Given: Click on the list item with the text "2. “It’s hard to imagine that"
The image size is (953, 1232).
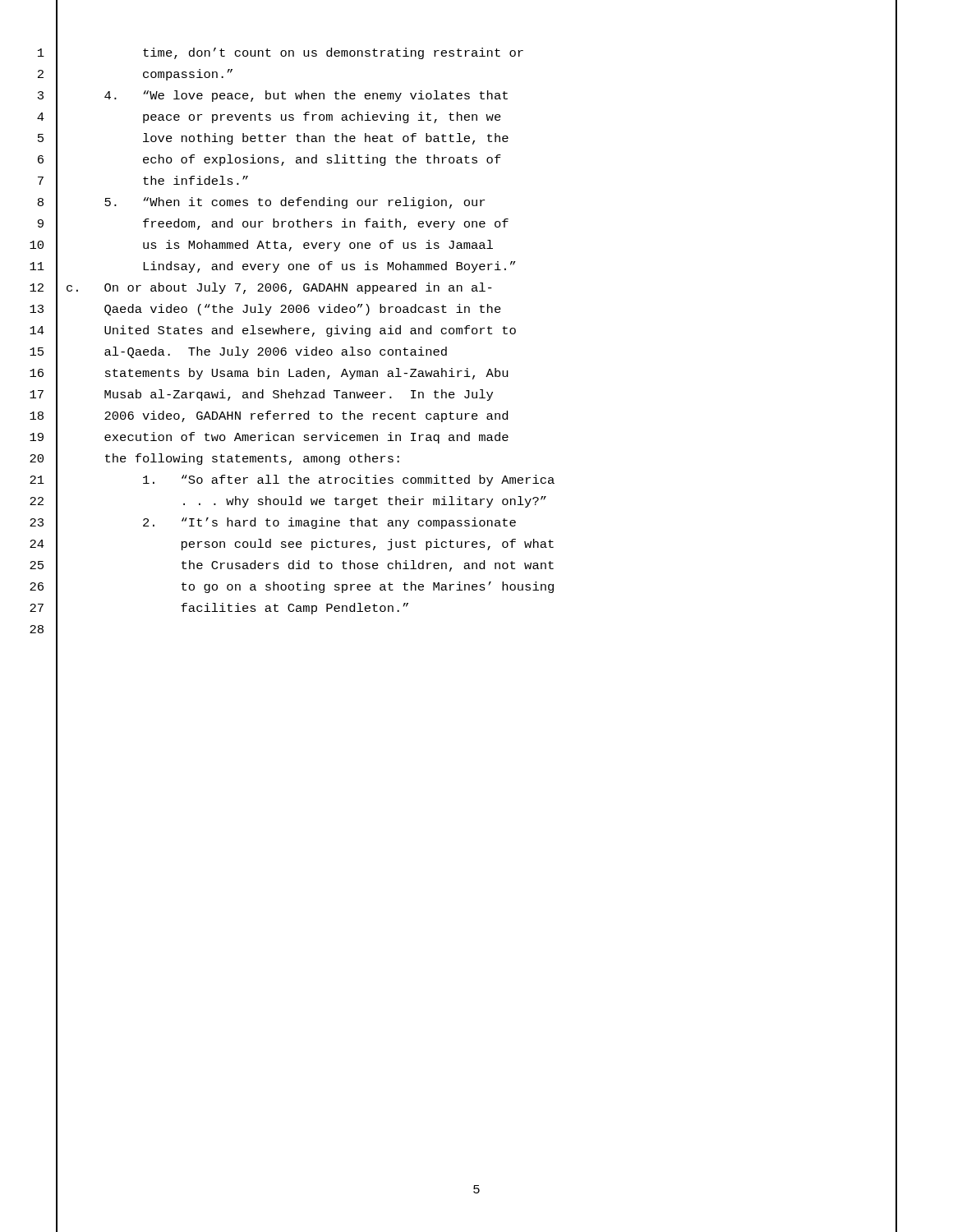Looking at the screenshot, I should (x=476, y=566).
